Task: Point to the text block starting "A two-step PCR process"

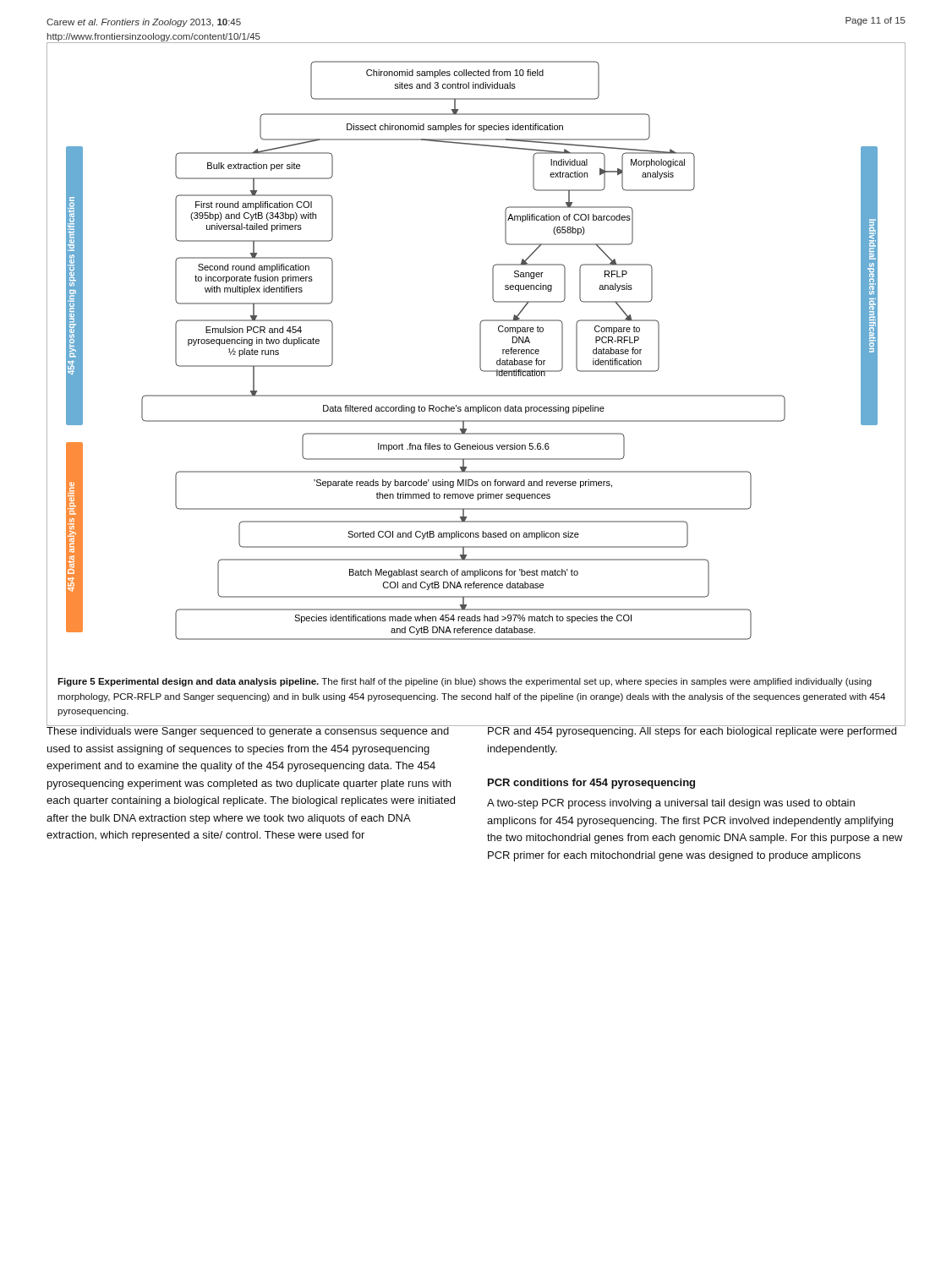Action: click(695, 829)
